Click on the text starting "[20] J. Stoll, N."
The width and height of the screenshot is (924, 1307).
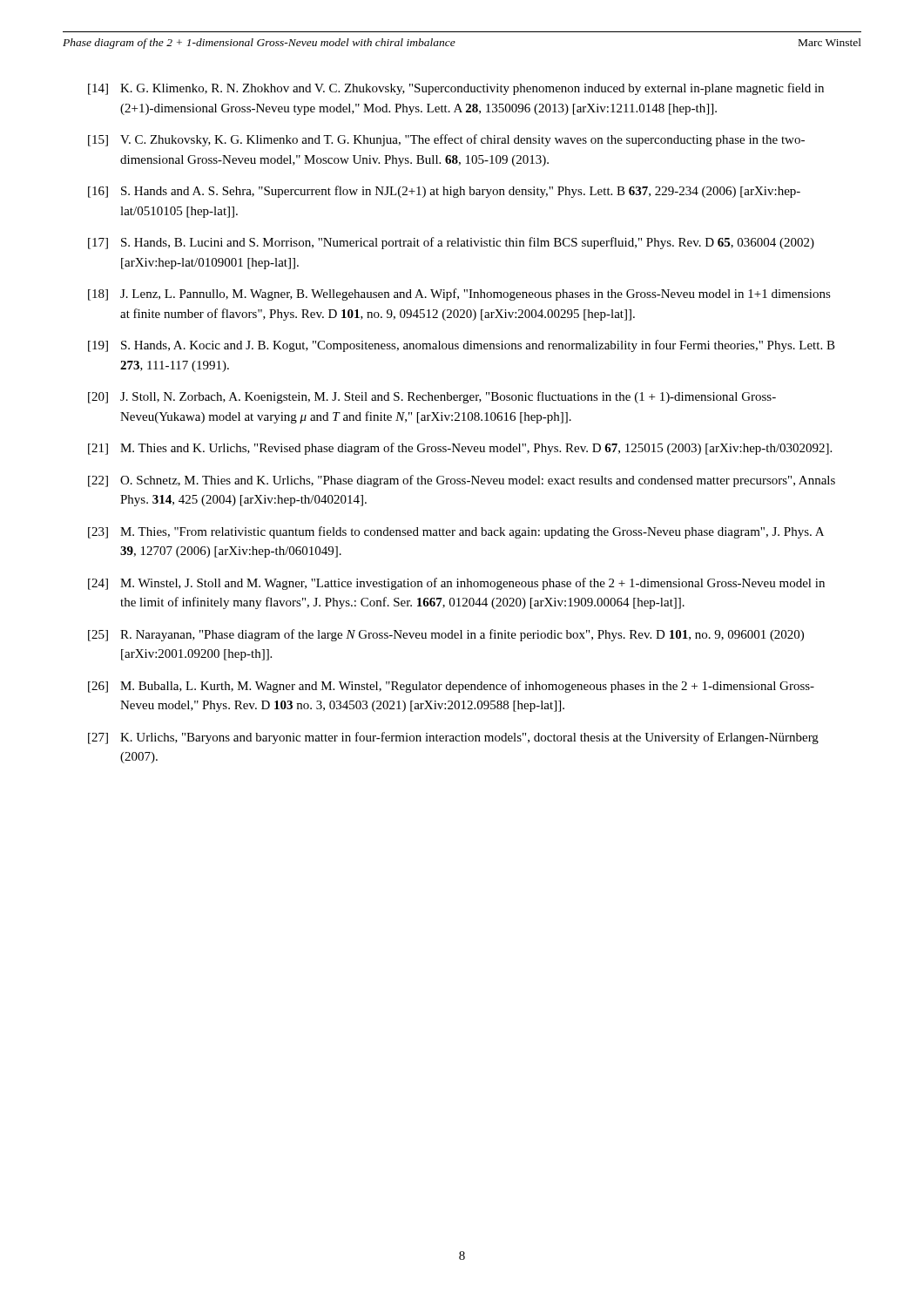(462, 406)
